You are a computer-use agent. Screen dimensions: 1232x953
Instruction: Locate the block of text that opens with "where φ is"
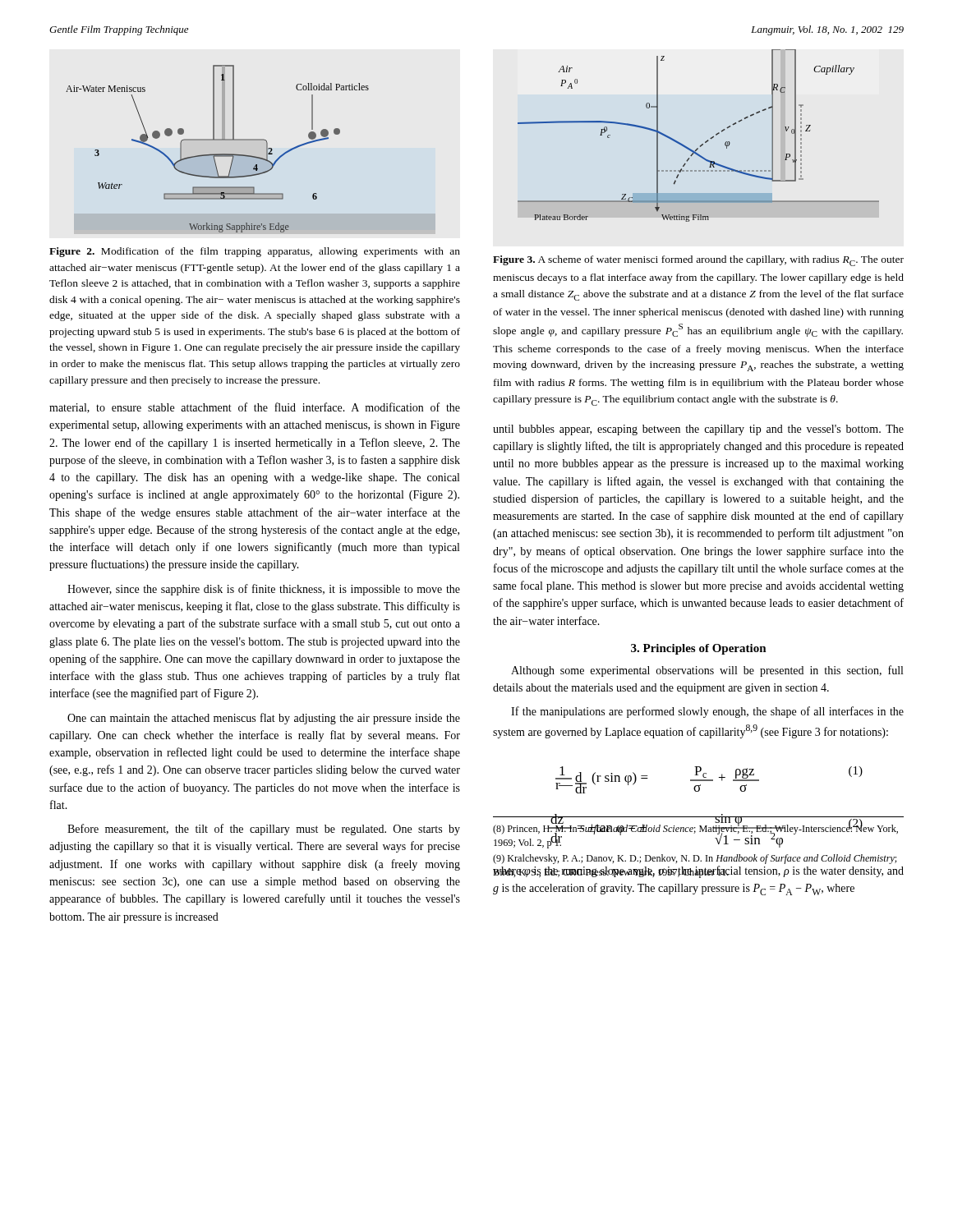tap(698, 881)
